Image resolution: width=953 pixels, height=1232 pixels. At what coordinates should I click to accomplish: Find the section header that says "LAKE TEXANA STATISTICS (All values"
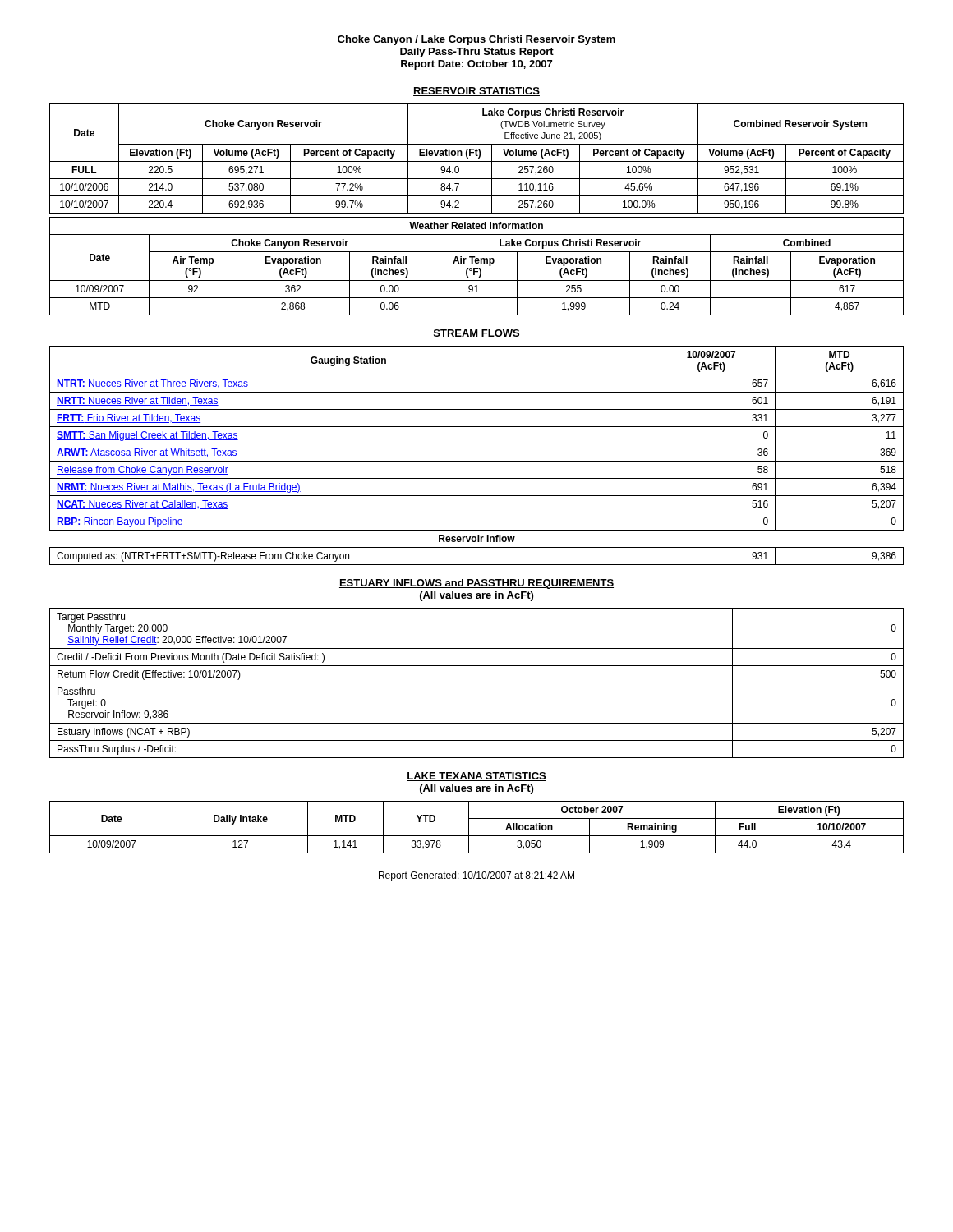pos(476,782)
